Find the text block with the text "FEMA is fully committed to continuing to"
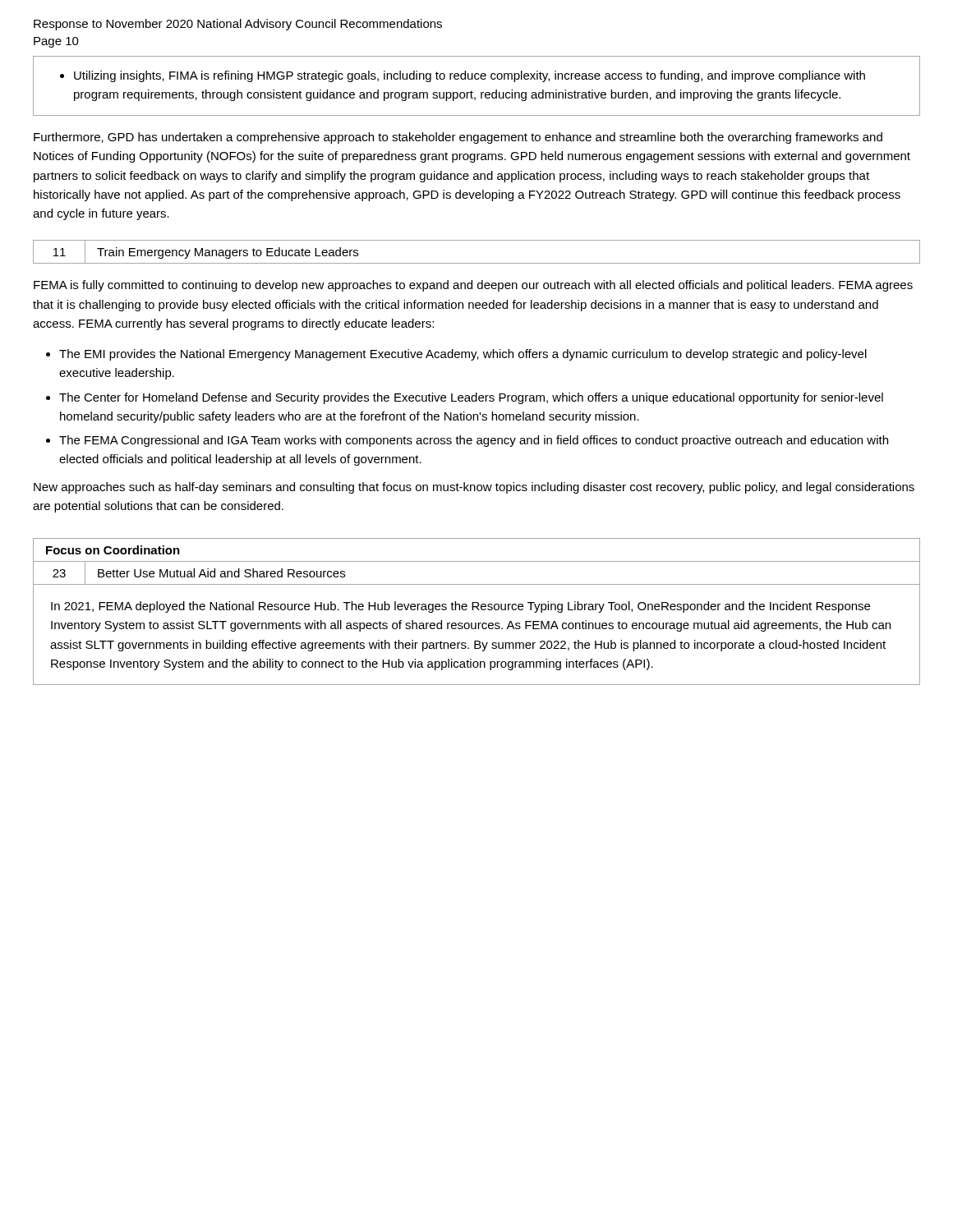953x1232 pixels. pyautogui.click(x=476, y=304)
